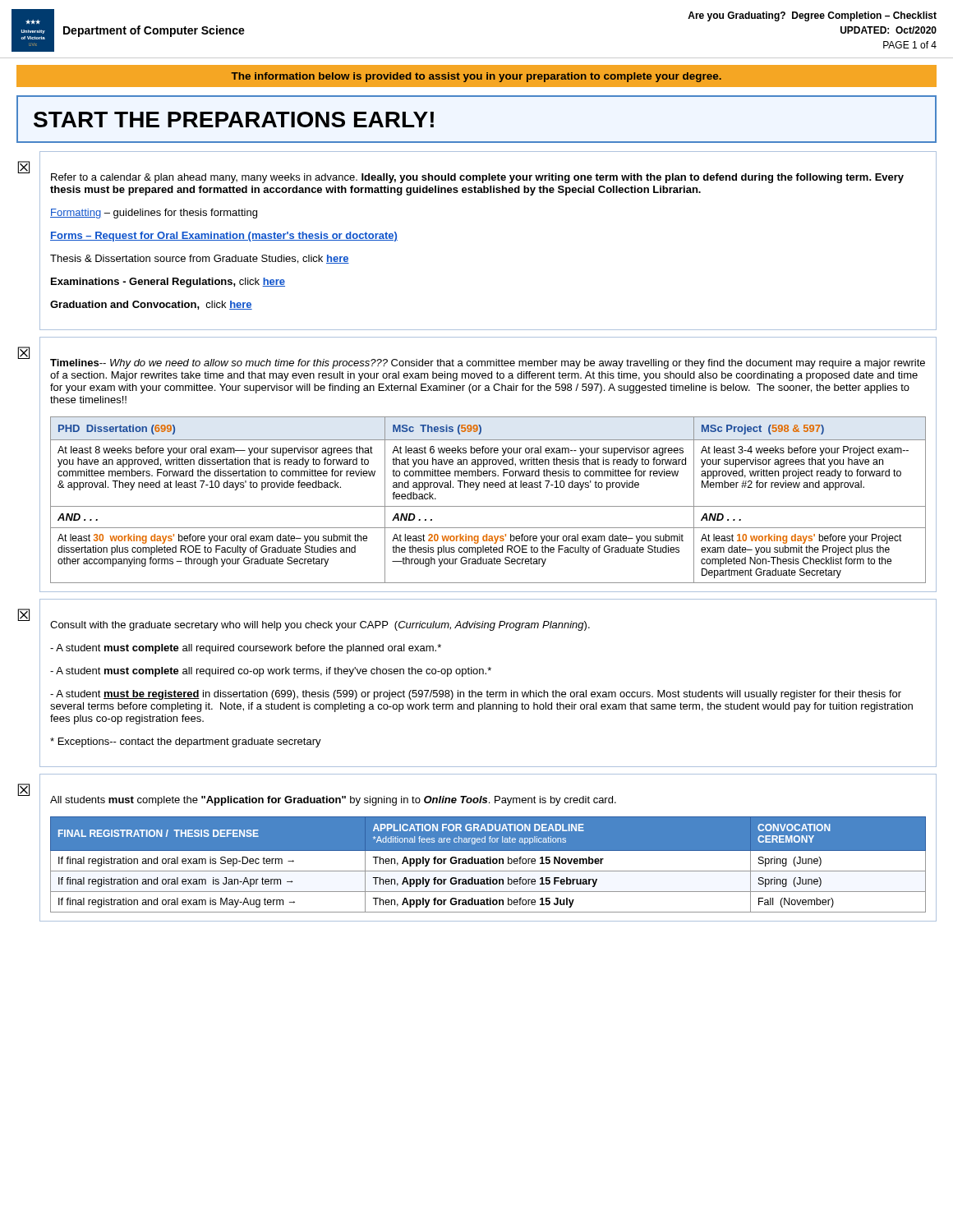The height and width of the screenshot is (1232, 953).
Task: Find the block on this page that starts "Timelines-- Why do we need to"
Action: (488, 470)
